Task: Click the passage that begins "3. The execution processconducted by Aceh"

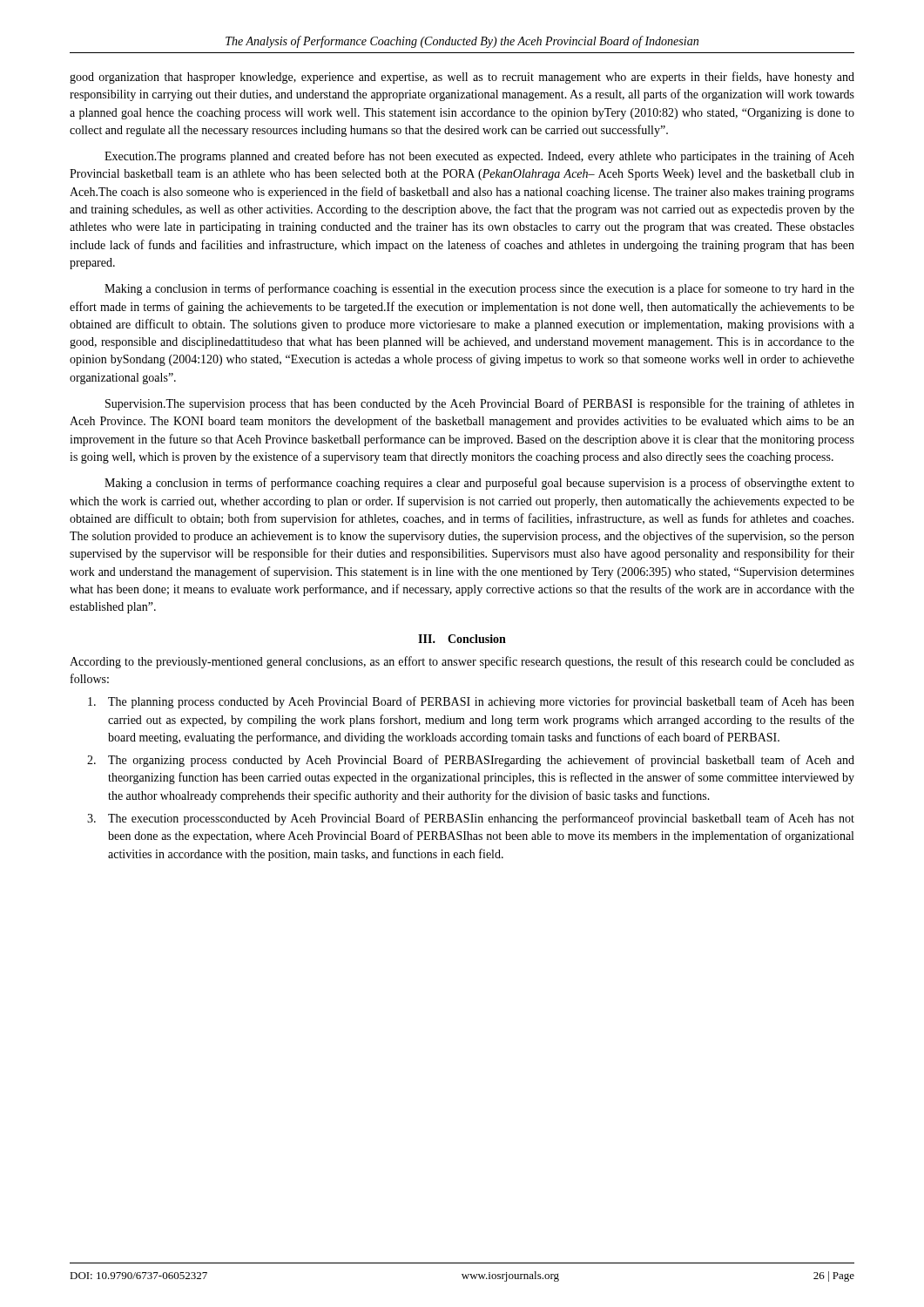Action: [x=471, y=837]
